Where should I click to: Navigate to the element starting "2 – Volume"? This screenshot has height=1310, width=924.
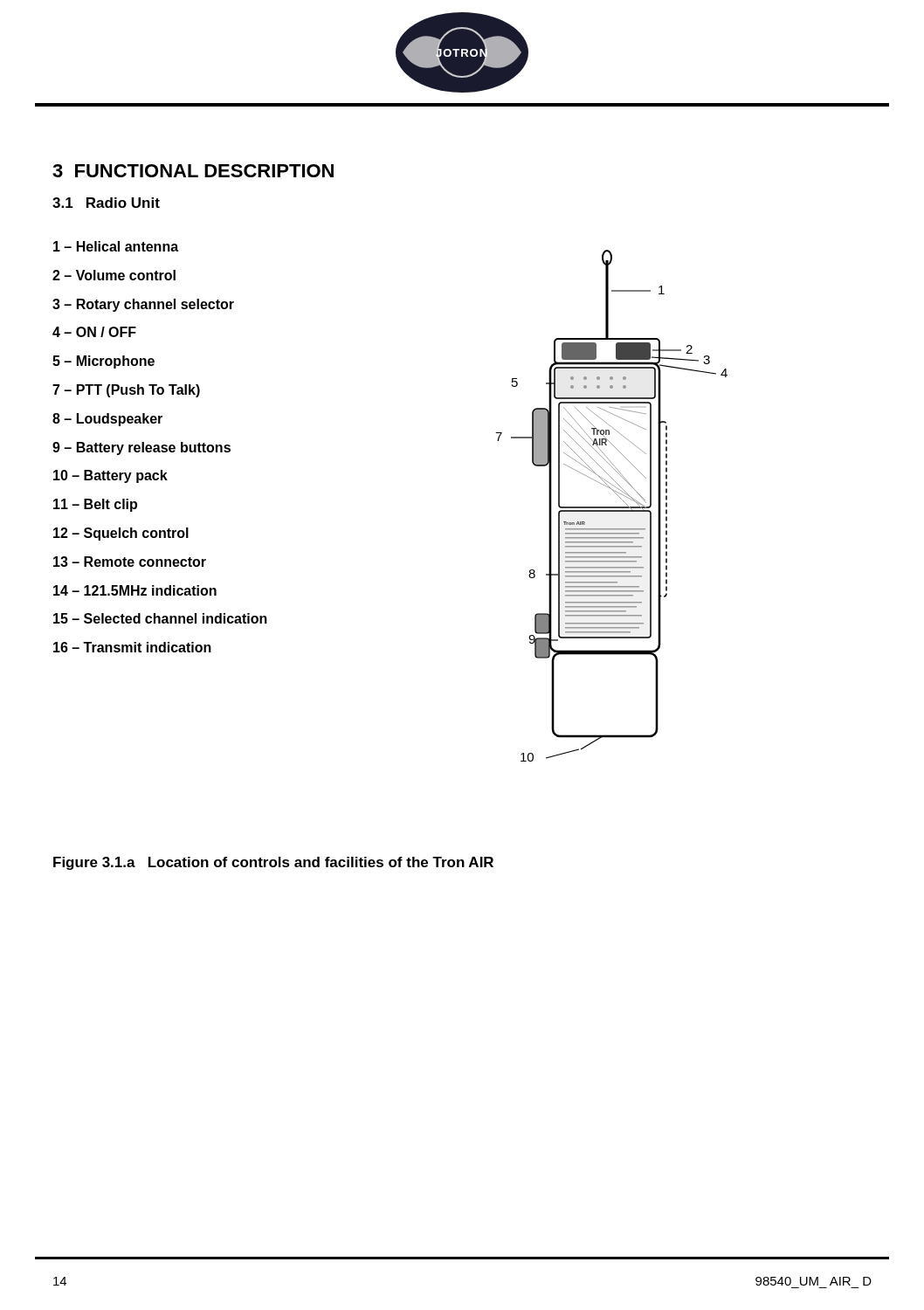(114, 275)
